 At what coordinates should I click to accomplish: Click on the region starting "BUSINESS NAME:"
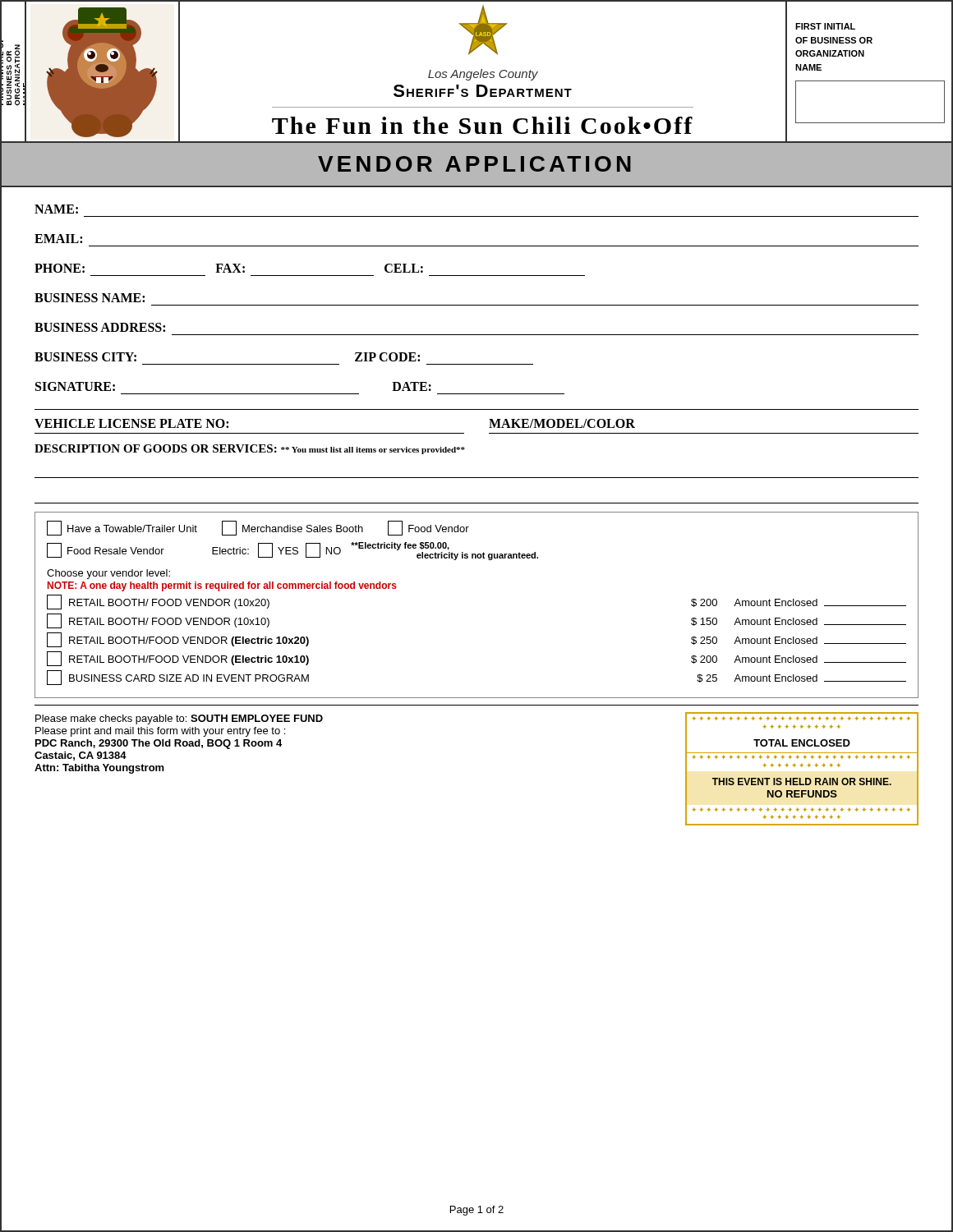tap(476, 298)
